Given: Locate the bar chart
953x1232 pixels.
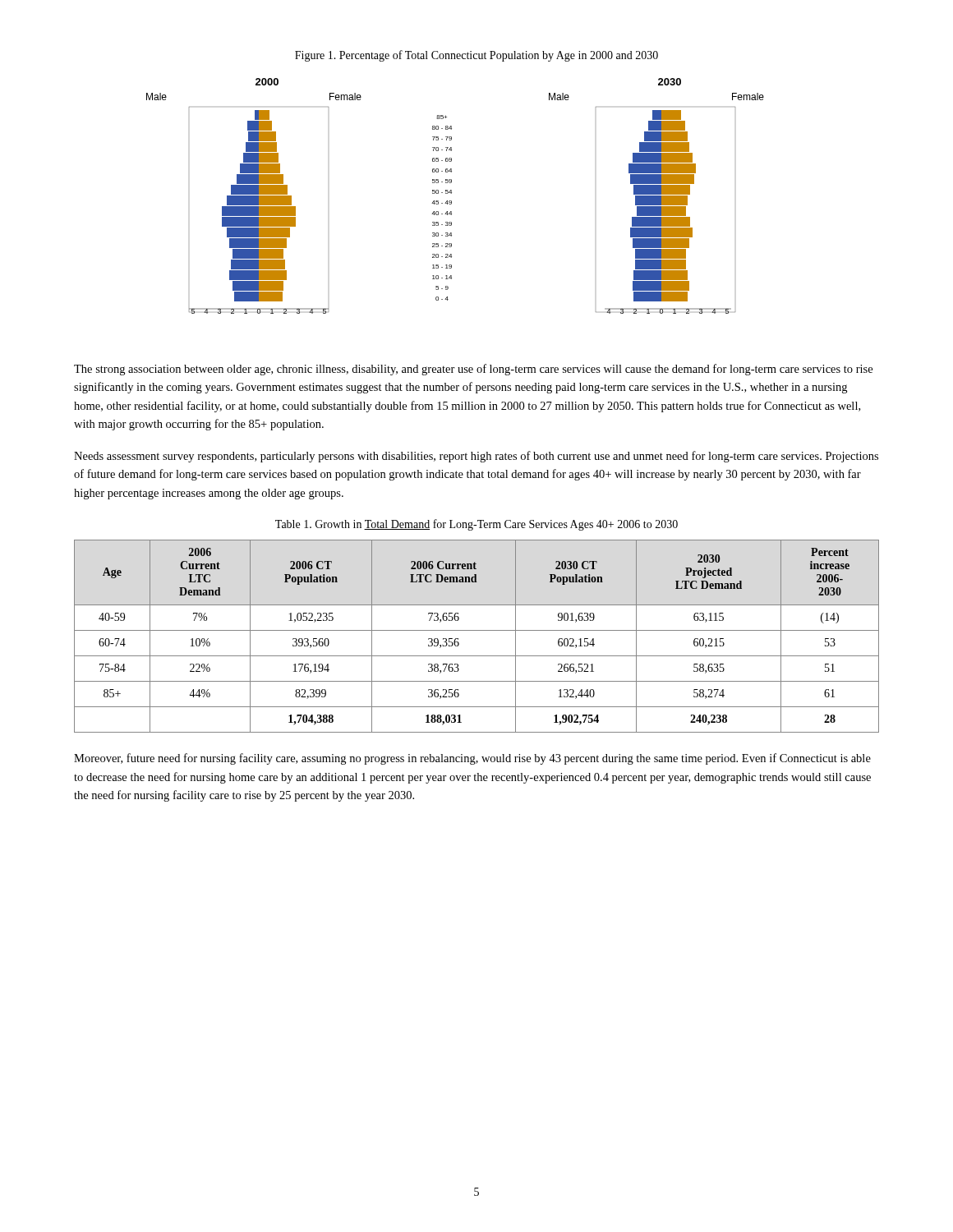Looking at the screenshot, I should (476, 206).
